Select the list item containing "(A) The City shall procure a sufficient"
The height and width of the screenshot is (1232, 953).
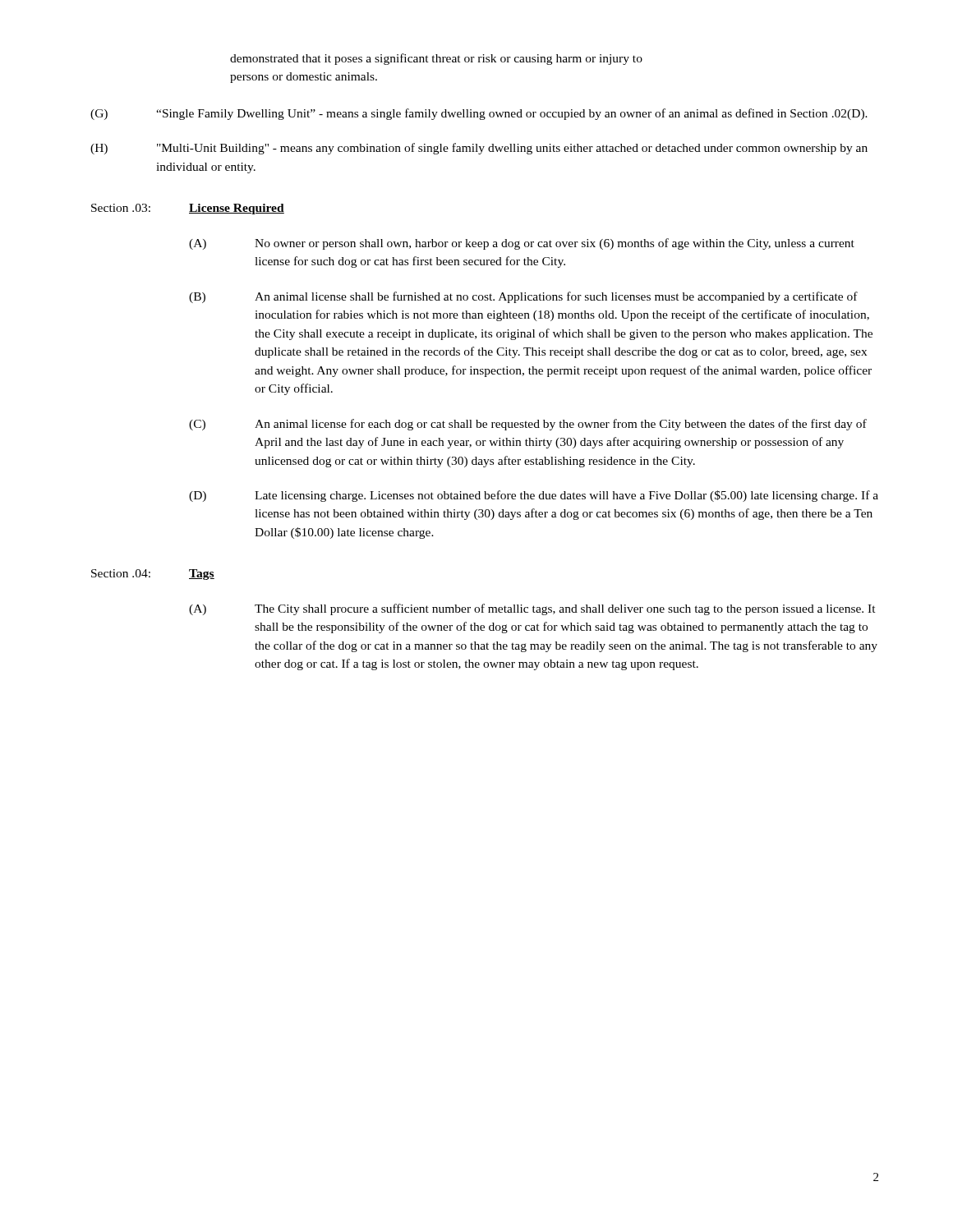(x=534, y=636)
